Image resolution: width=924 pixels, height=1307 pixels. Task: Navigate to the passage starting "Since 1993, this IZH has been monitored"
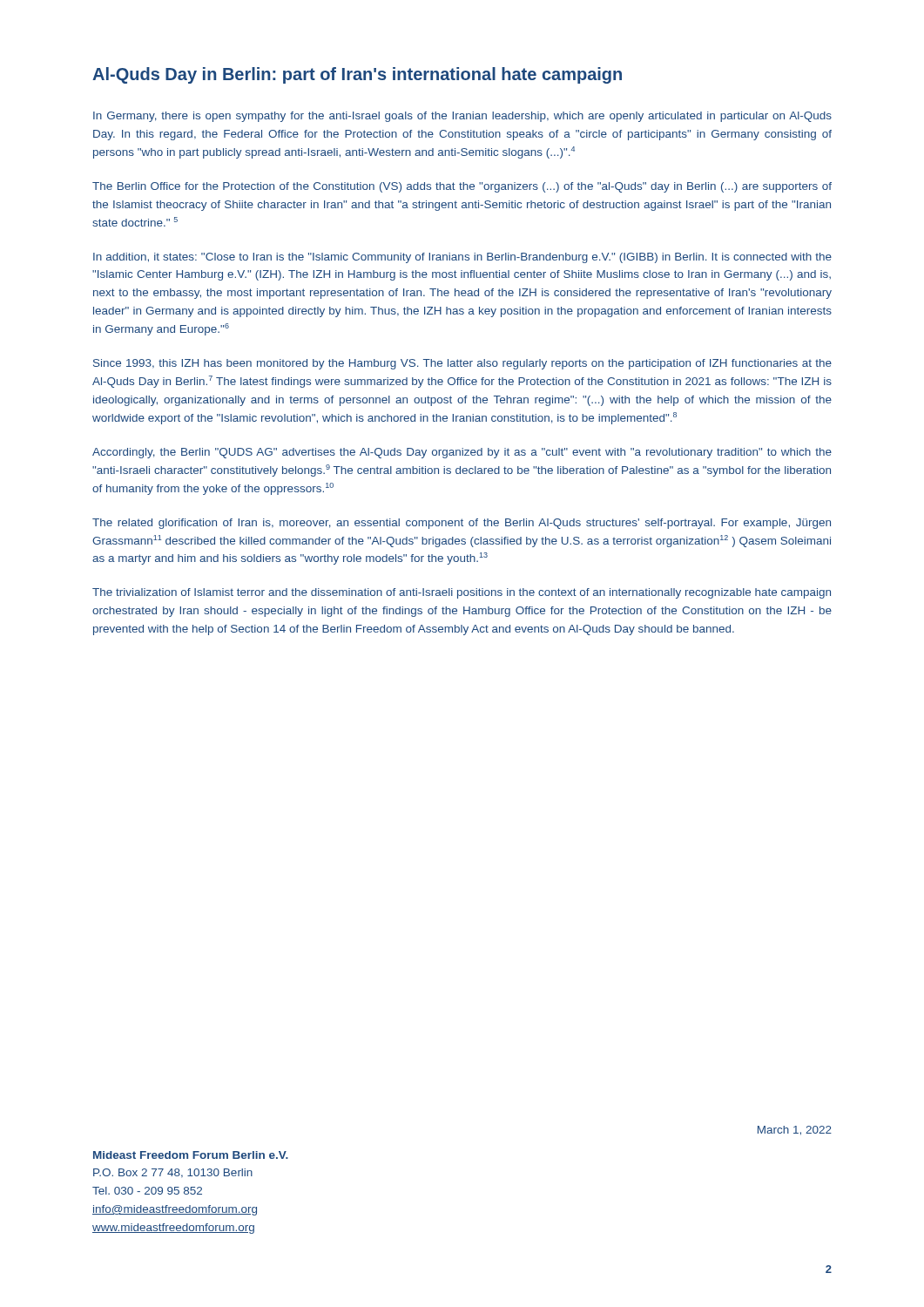point(462,390)
